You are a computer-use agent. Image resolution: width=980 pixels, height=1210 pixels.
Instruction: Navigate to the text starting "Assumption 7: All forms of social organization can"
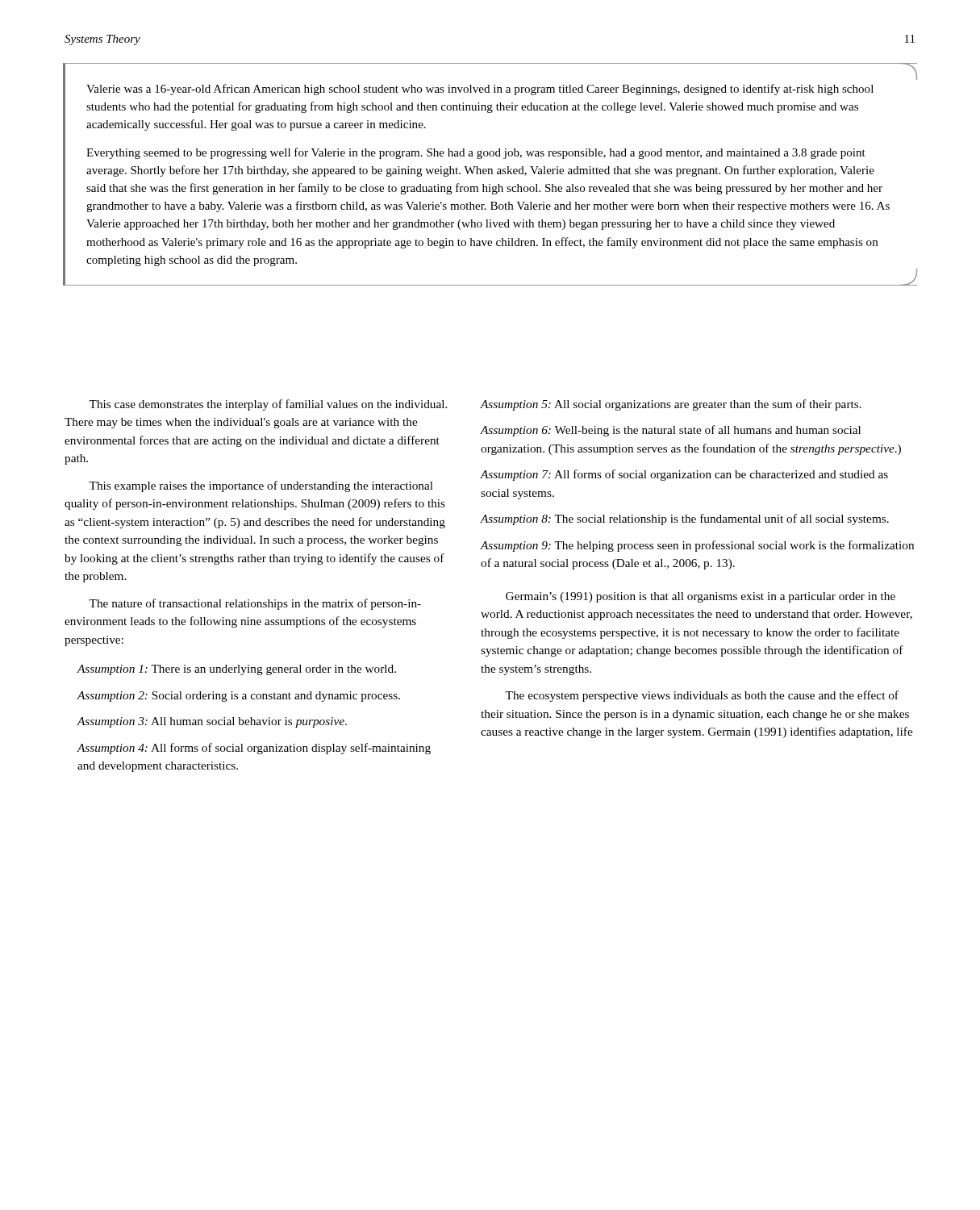coord(698,484)
